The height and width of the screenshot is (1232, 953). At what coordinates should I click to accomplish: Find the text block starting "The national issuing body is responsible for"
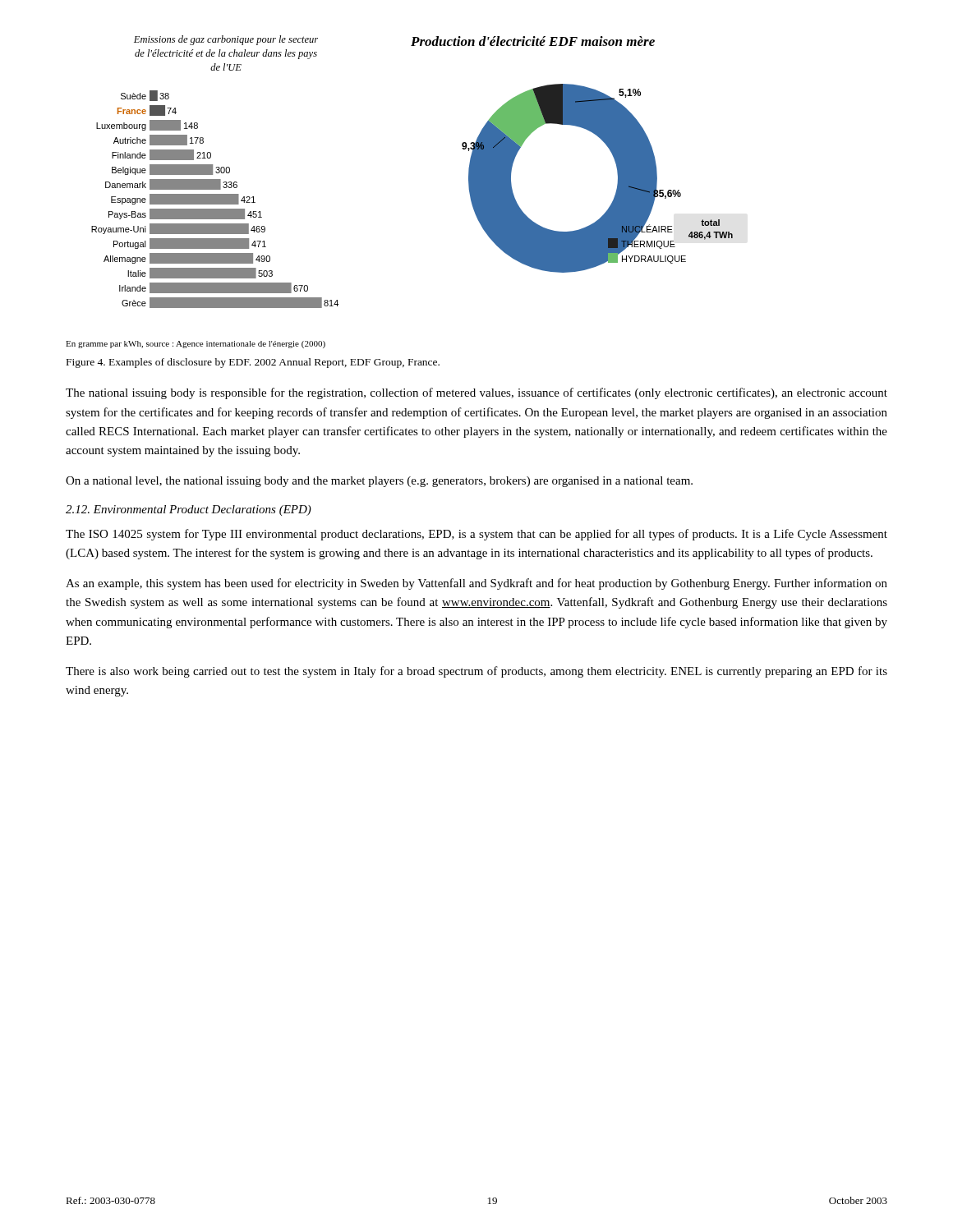pos(476,422)
